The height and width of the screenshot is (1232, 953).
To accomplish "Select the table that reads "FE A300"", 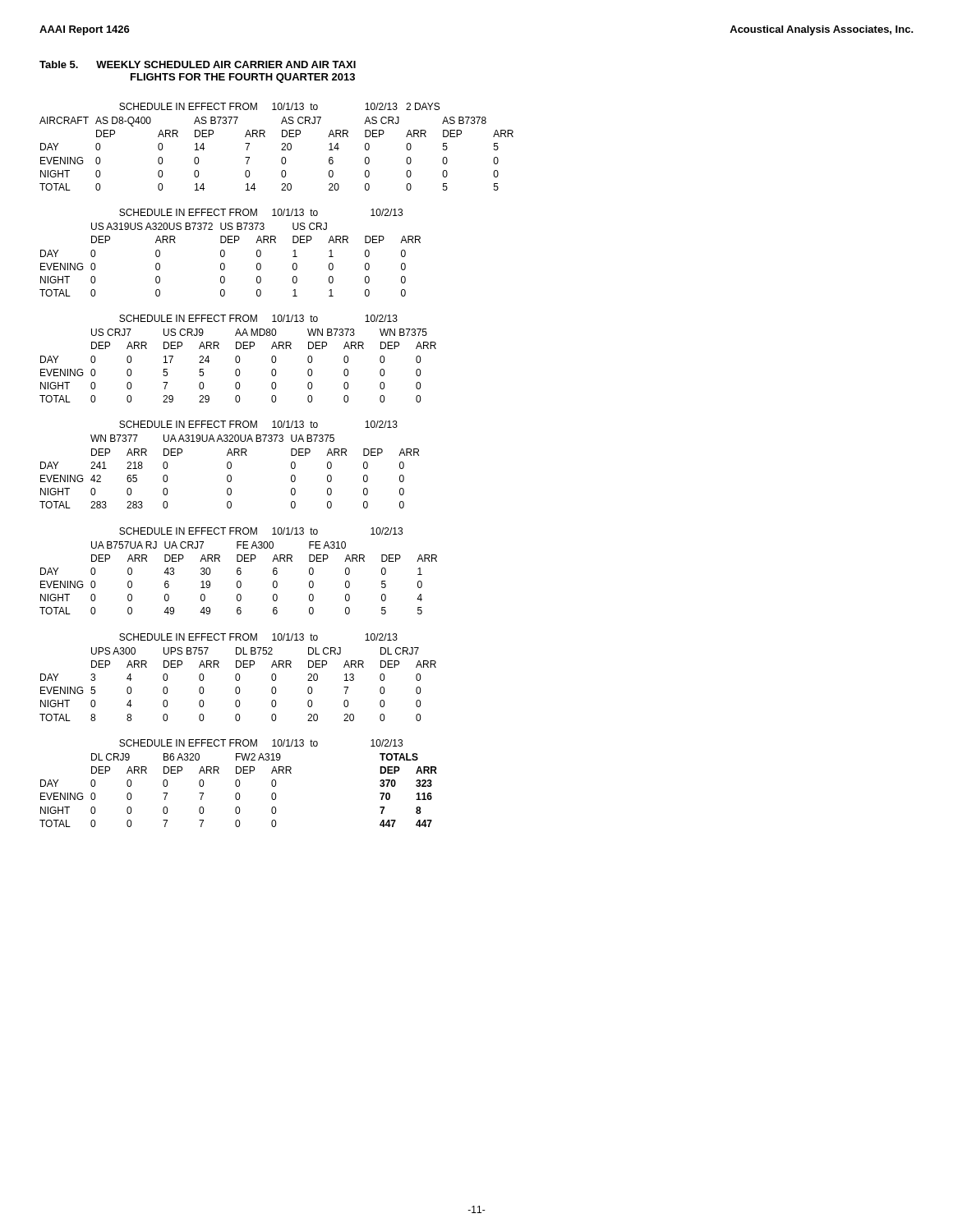I will coord(476,572).
